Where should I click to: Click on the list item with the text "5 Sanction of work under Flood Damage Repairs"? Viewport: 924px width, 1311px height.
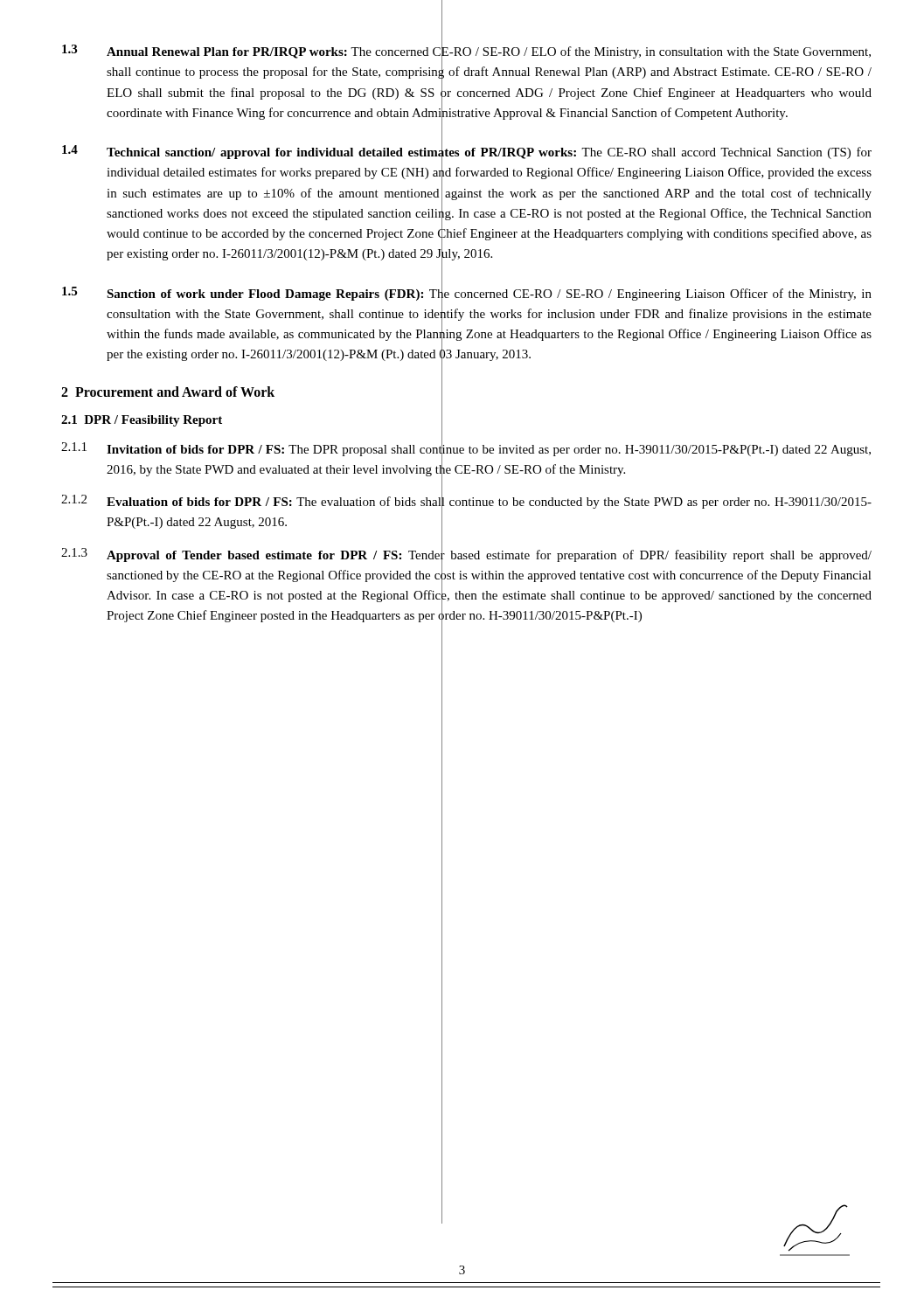466,324
